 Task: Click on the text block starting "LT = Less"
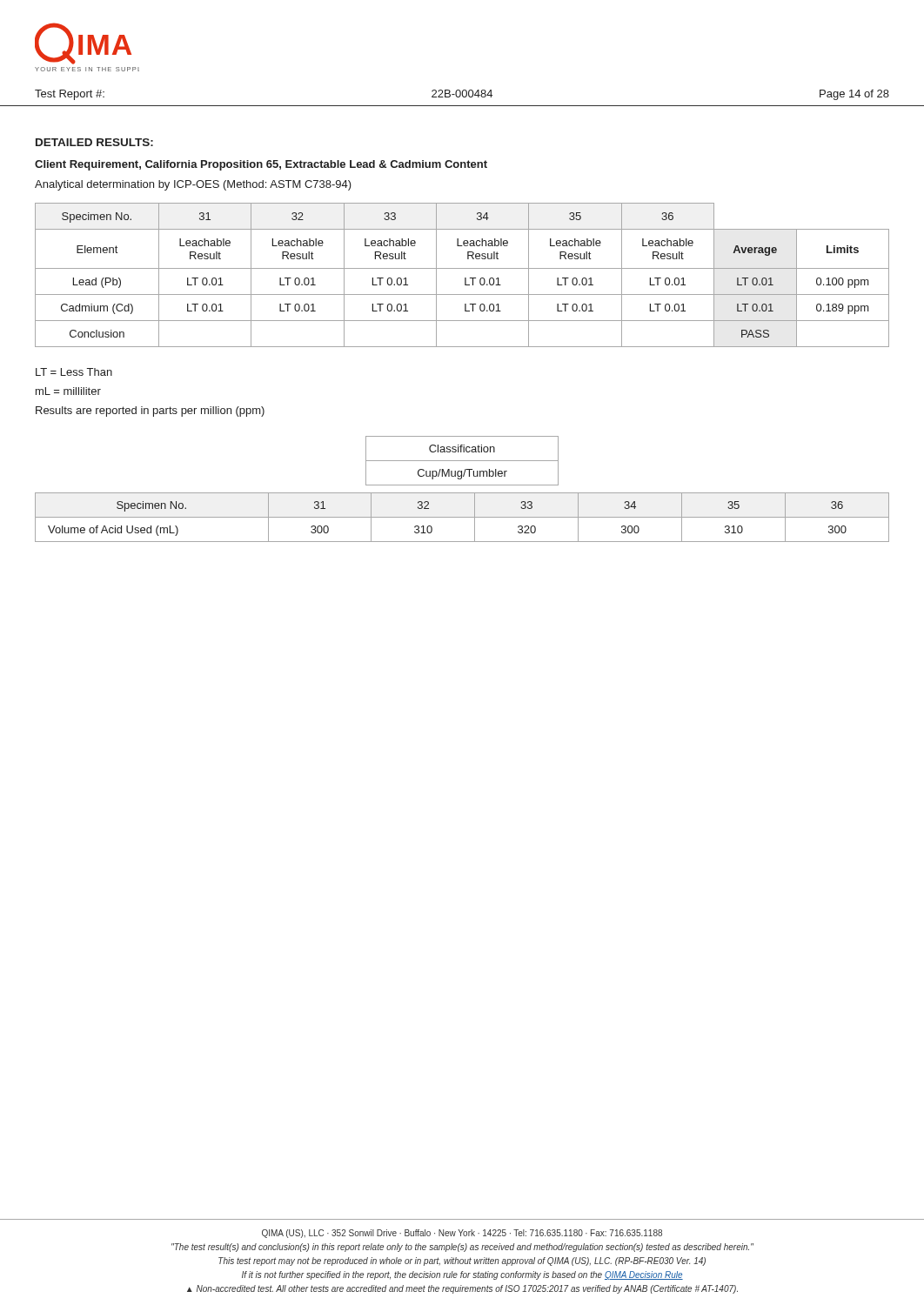coord(74,372)
